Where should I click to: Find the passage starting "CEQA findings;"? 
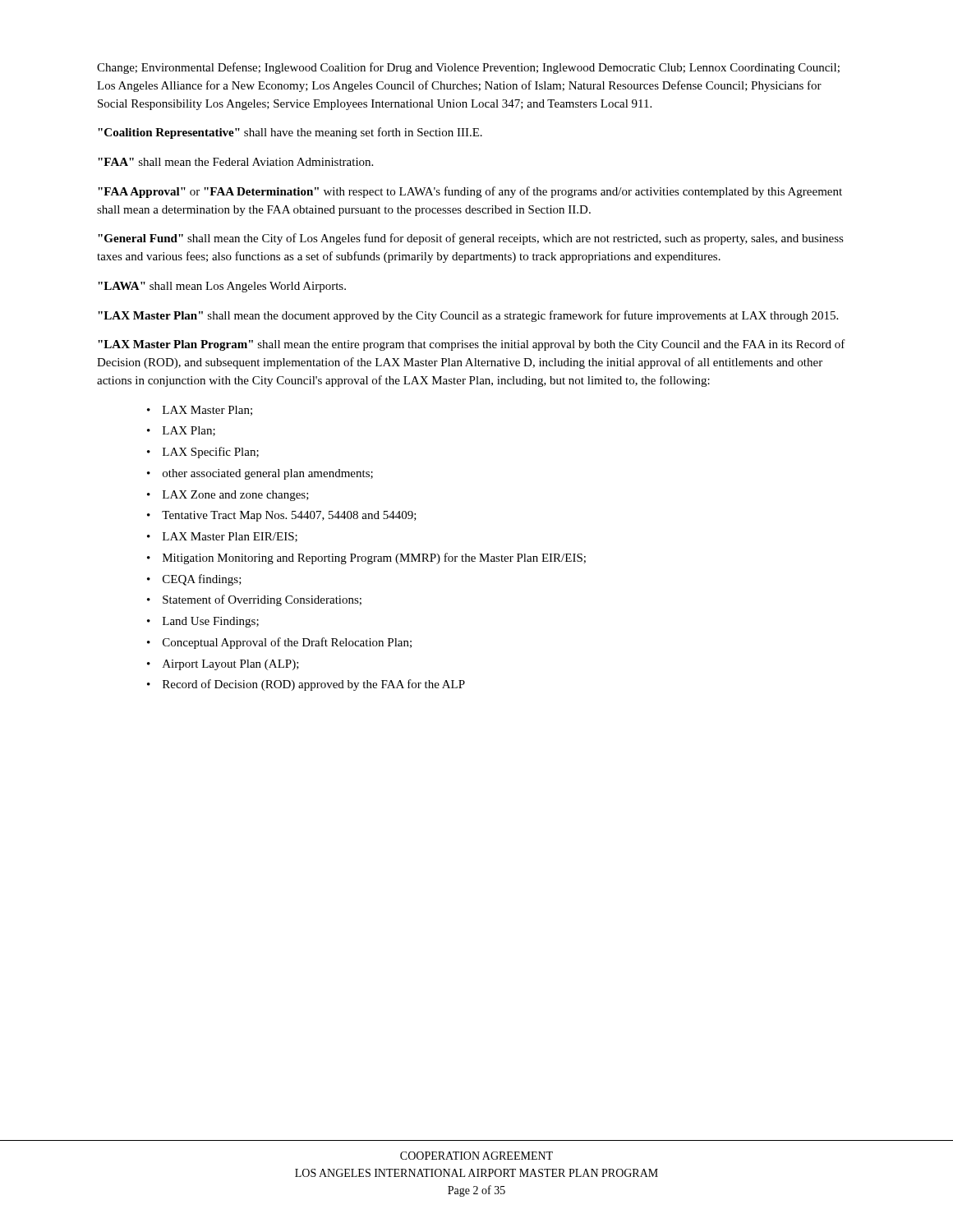click(202, 579)
